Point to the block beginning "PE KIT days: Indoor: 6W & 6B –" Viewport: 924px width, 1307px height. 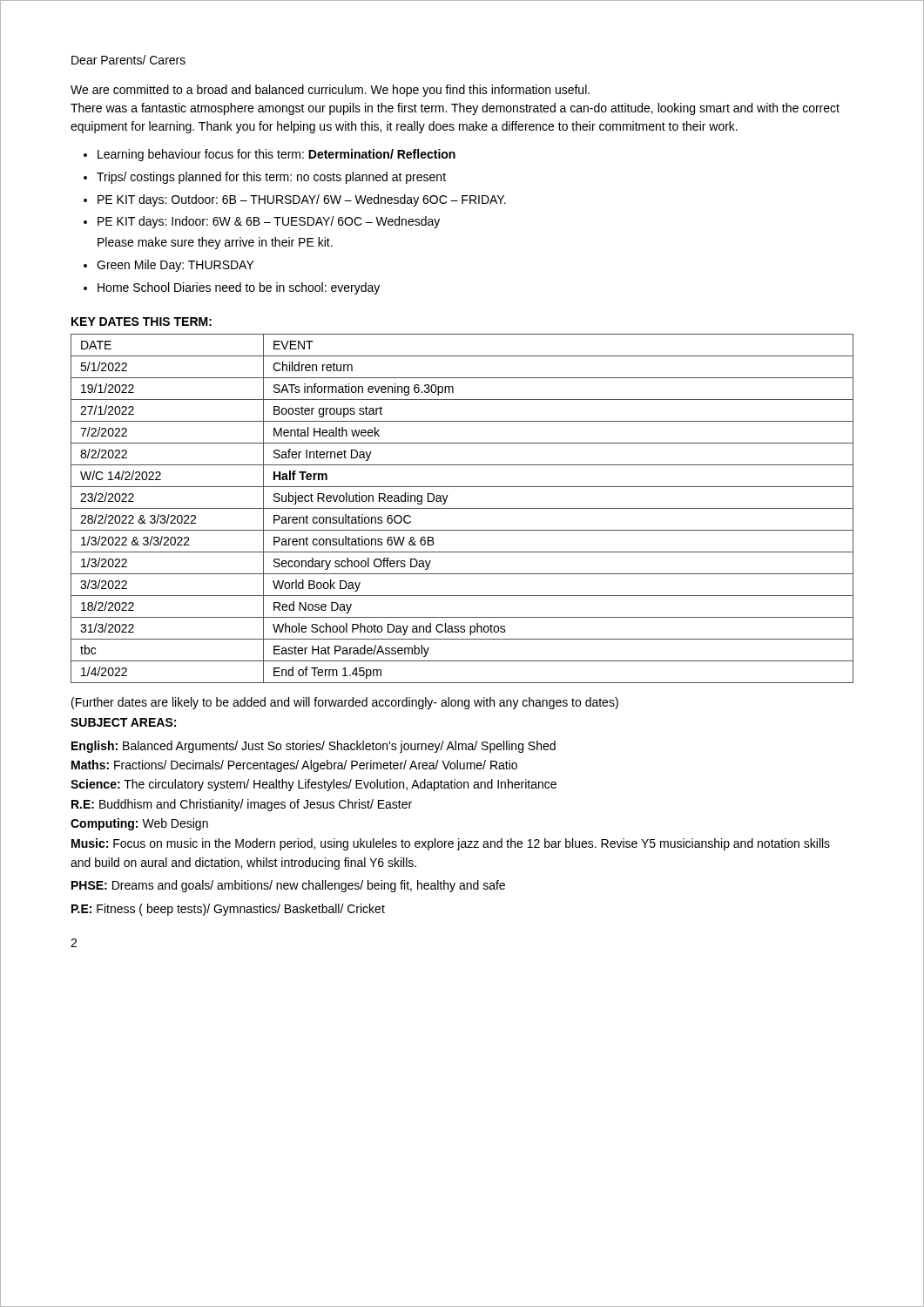[268, 232]
